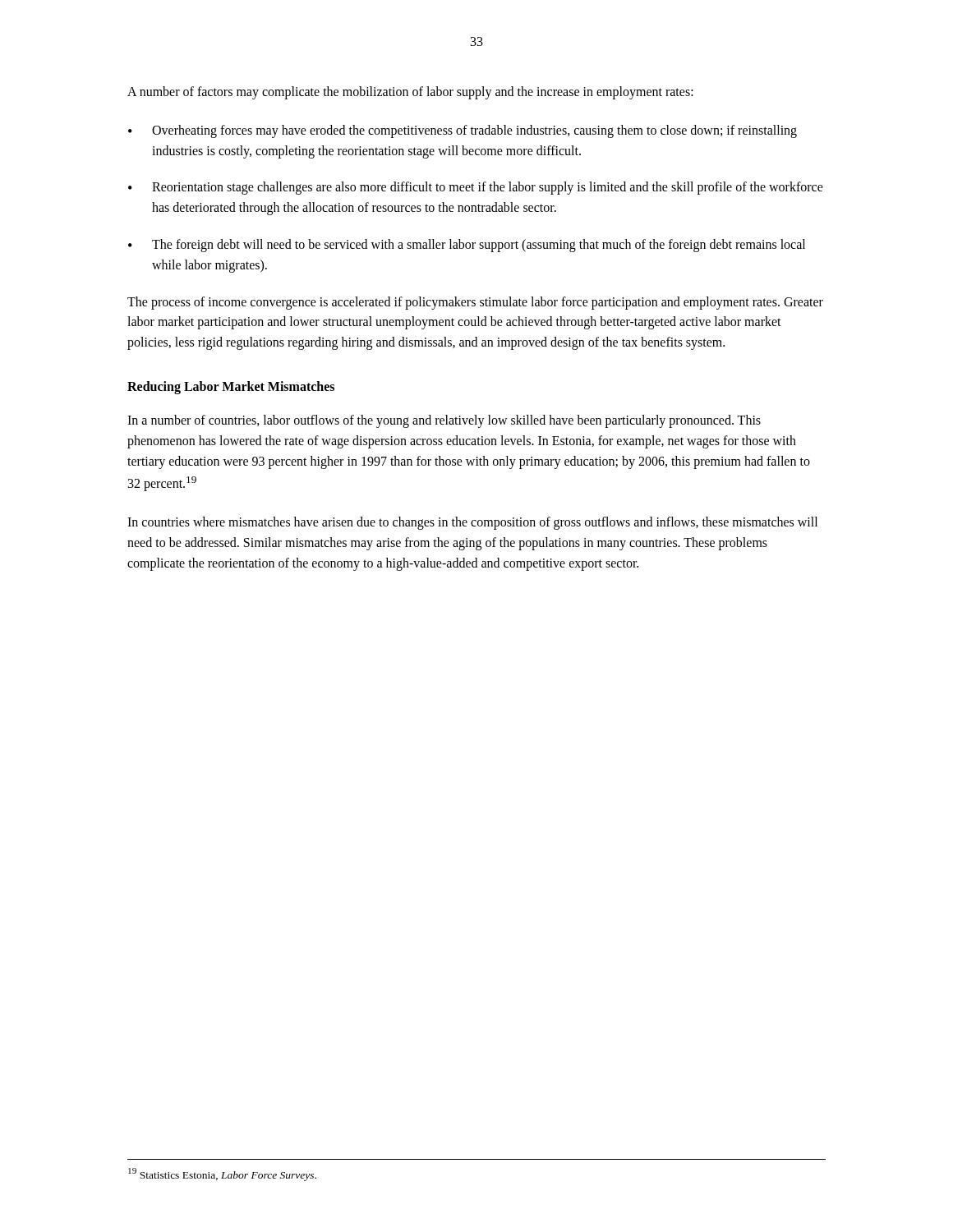Locate the block of text that opens with "In a number of"
Screen dimensions: 1232x953
click(x=469, y=452)
